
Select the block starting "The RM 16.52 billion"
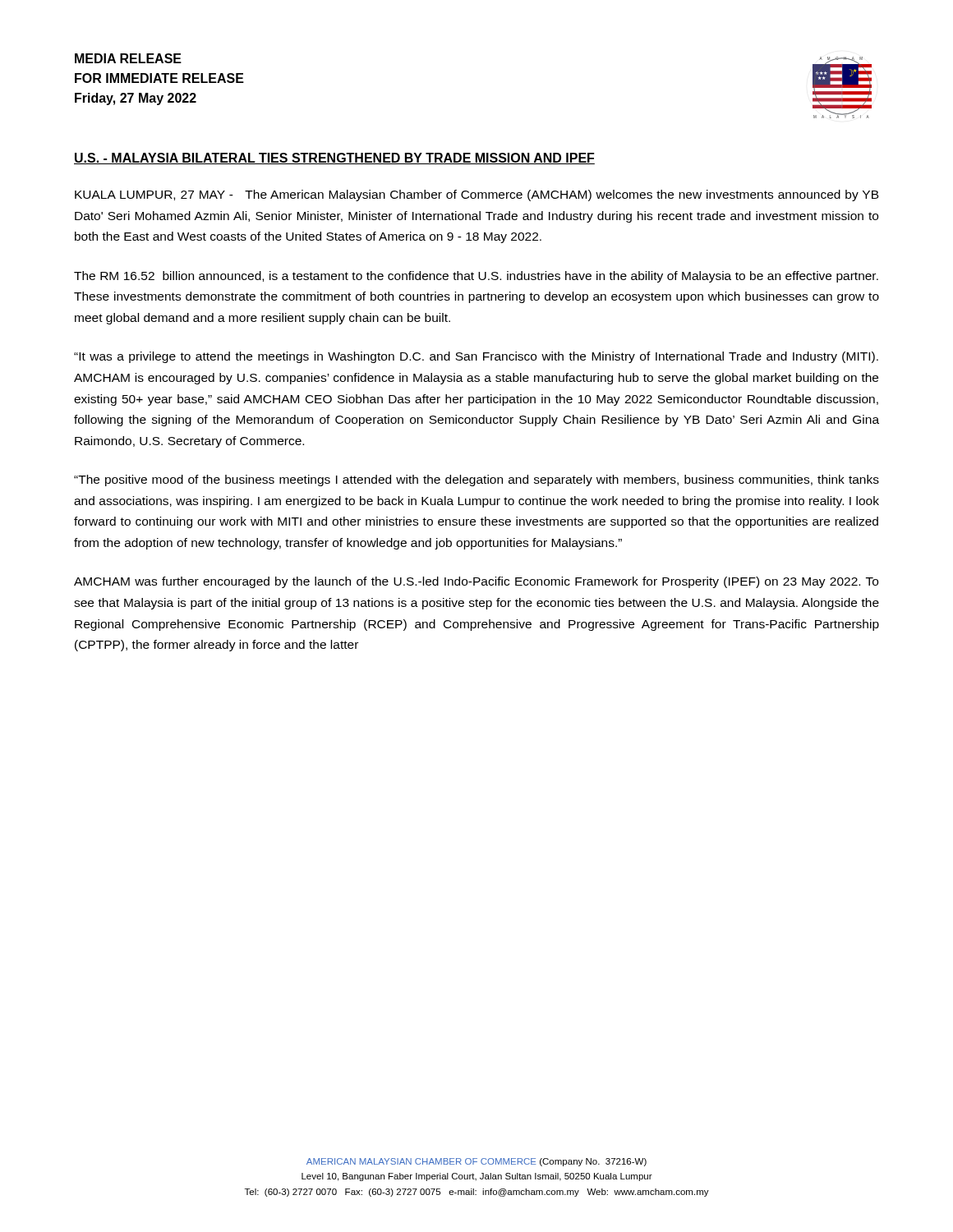pos(476,296)
